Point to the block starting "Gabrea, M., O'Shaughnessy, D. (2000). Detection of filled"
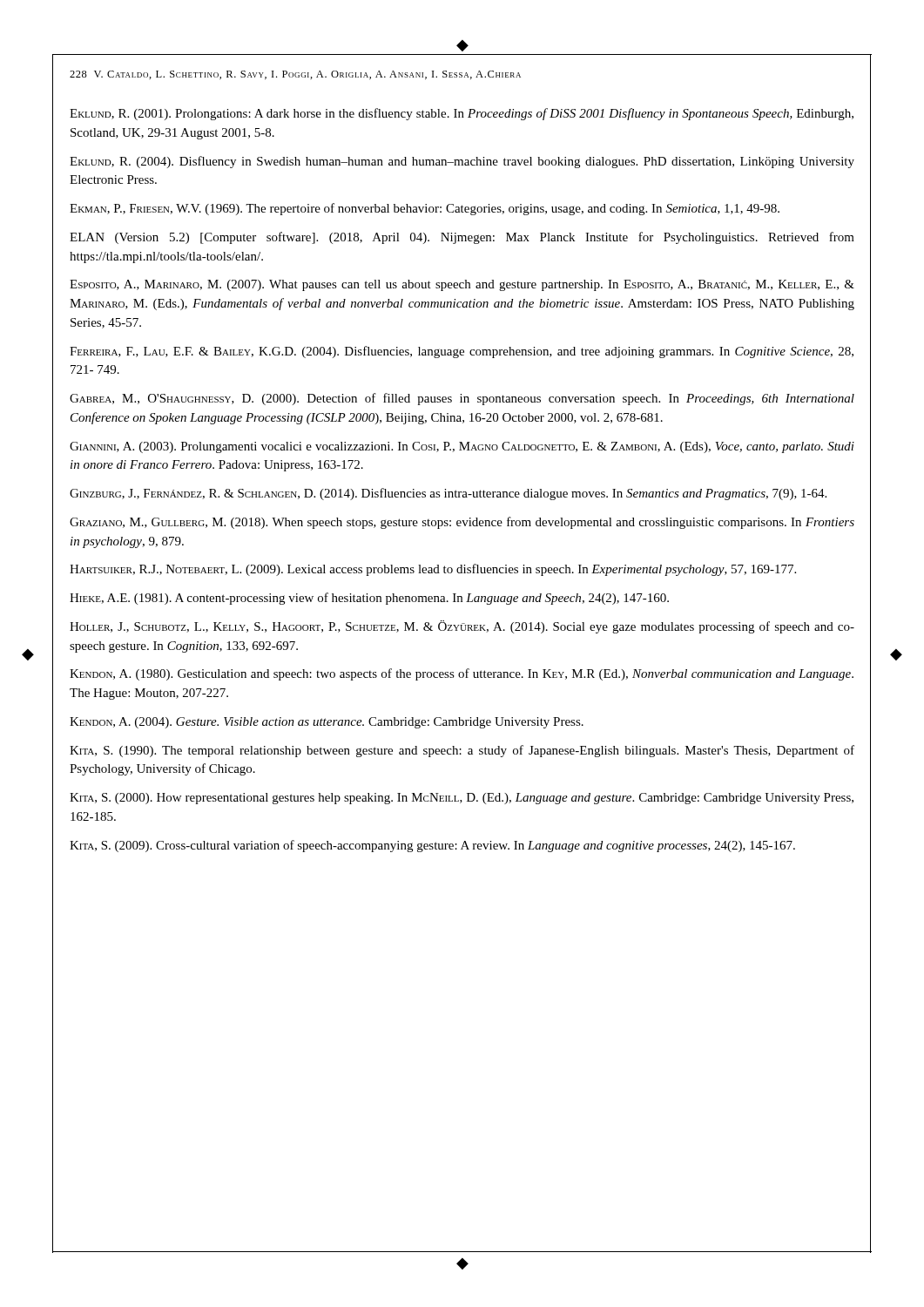Image resolution: width=924 pixels, height=1307 pixels. coord(462,408)
